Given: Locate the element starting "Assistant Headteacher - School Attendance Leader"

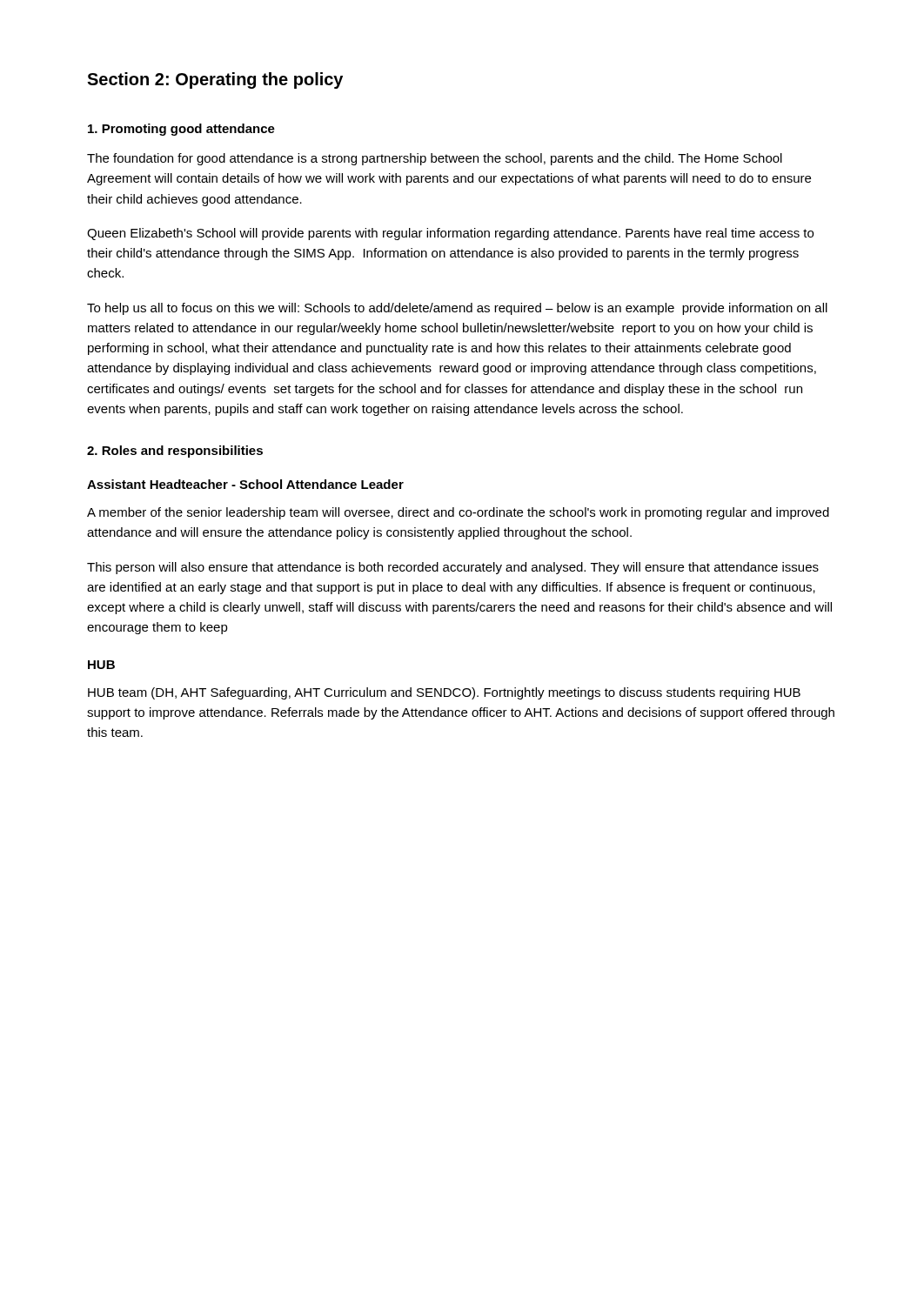Looking at the screenshot, I should [245, 484].
